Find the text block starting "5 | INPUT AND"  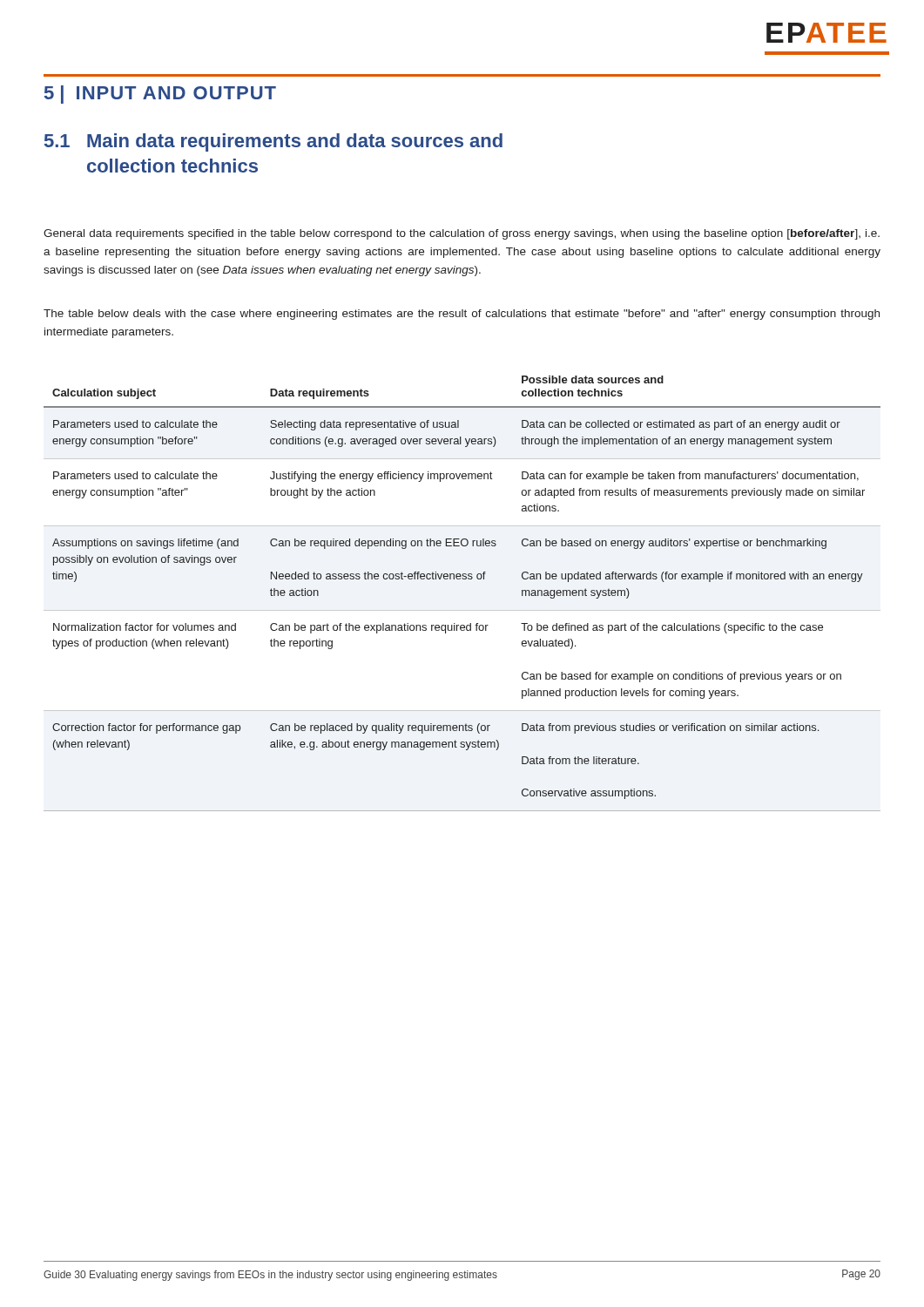(160, 95)
